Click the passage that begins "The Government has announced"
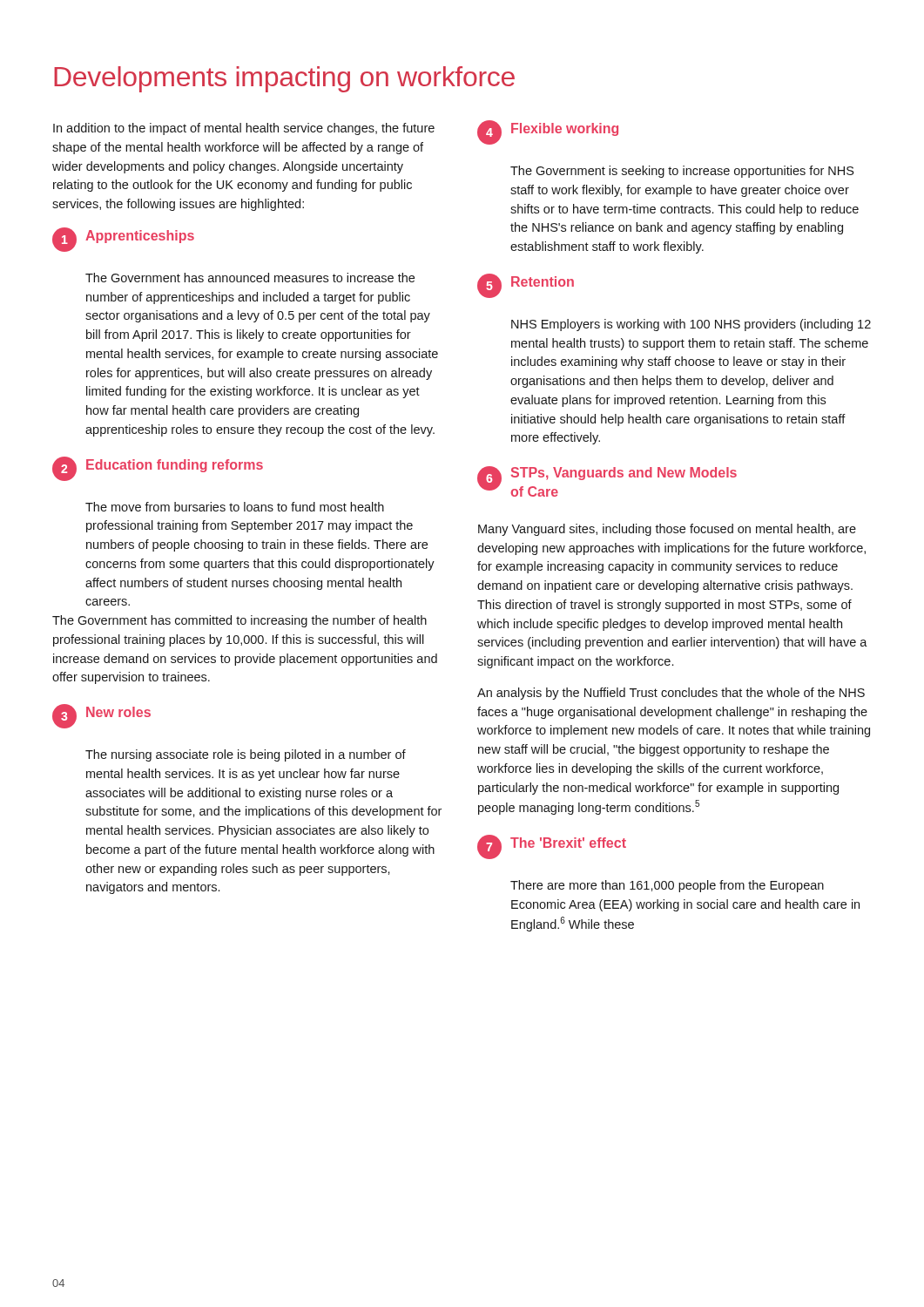 point(264,354)
